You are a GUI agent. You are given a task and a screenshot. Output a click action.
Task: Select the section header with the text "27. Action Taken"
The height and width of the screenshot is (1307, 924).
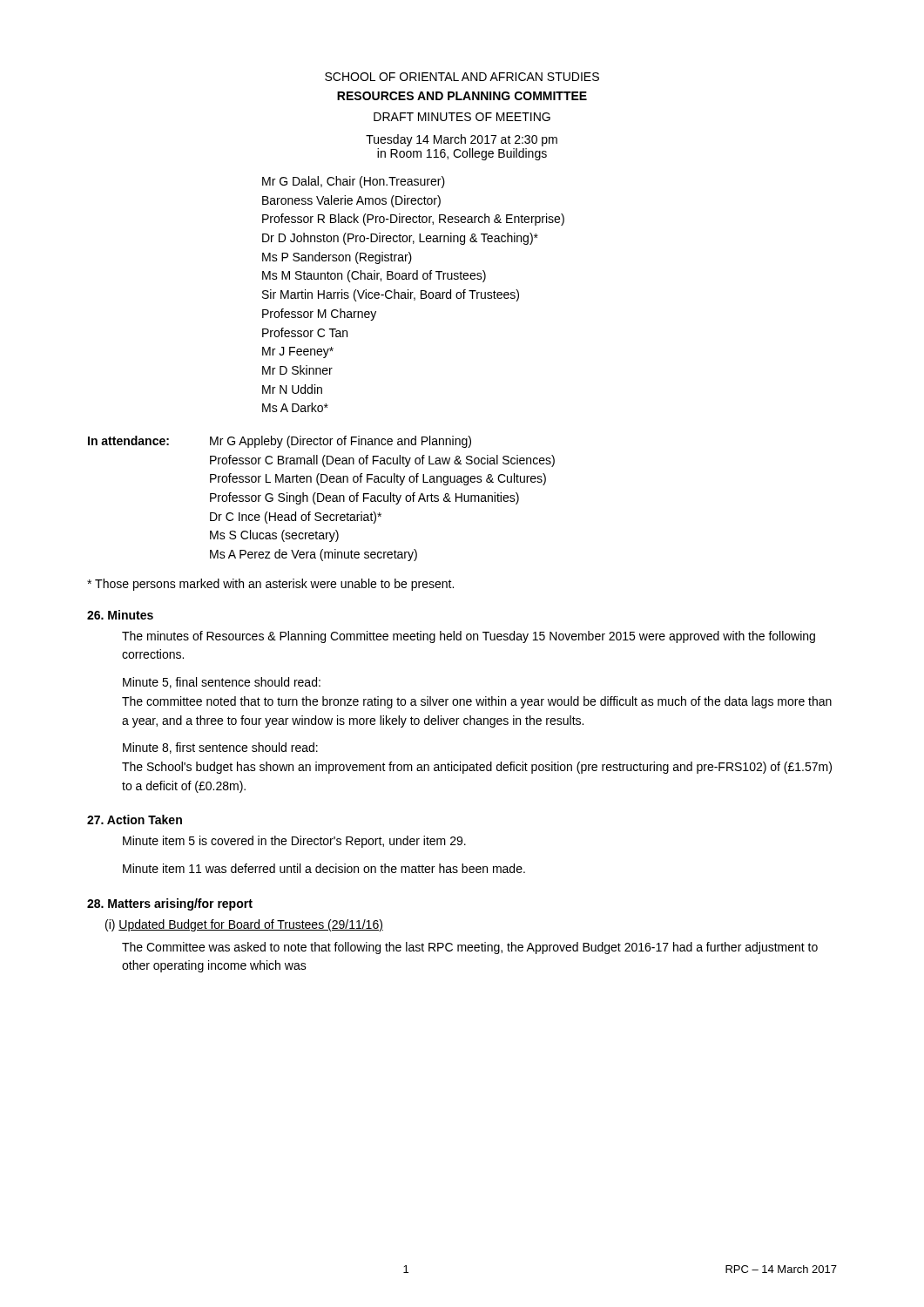tap(135, 820)
